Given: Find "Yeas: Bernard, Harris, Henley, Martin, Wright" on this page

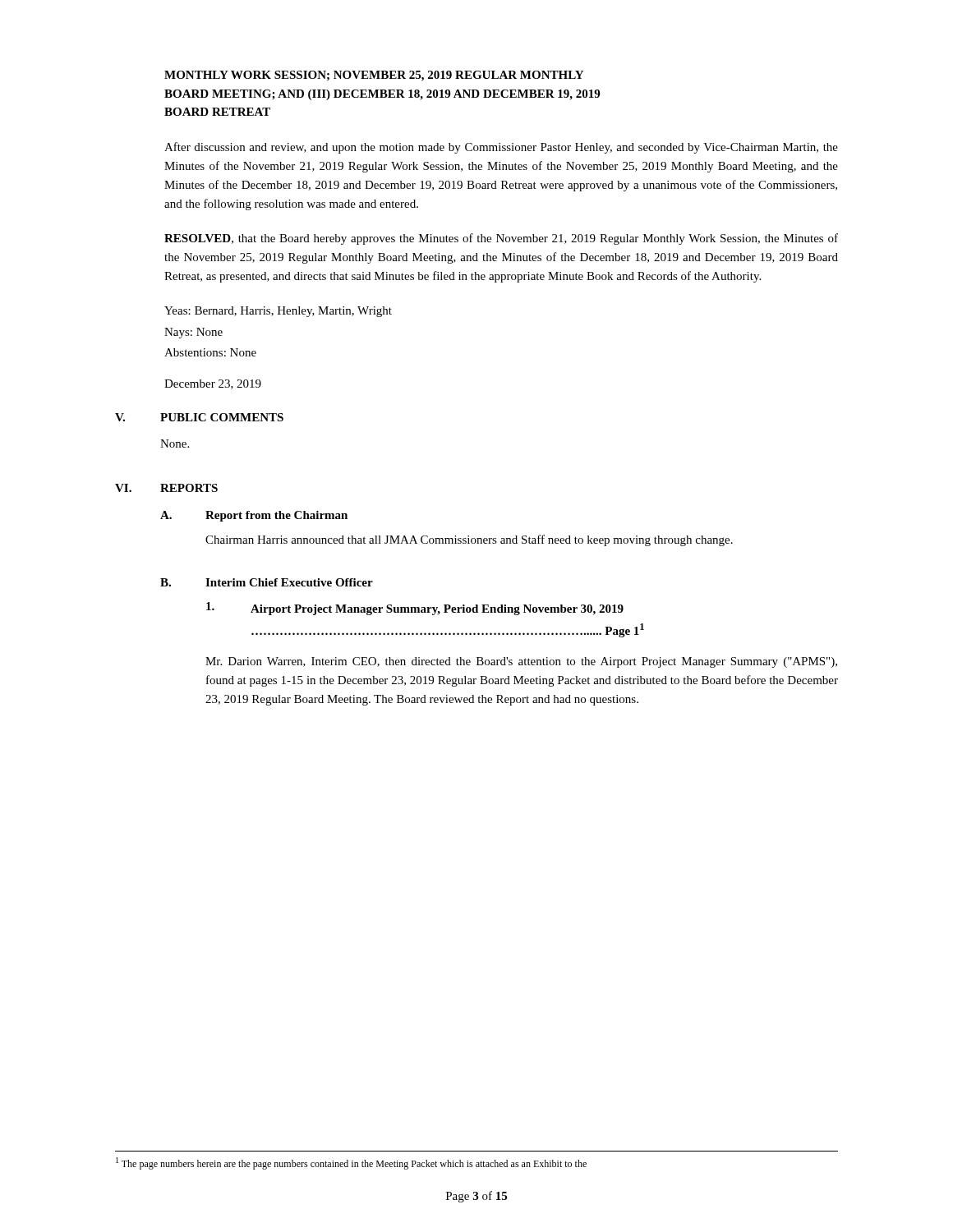Looking at the screenshot, I should (278, 311).
